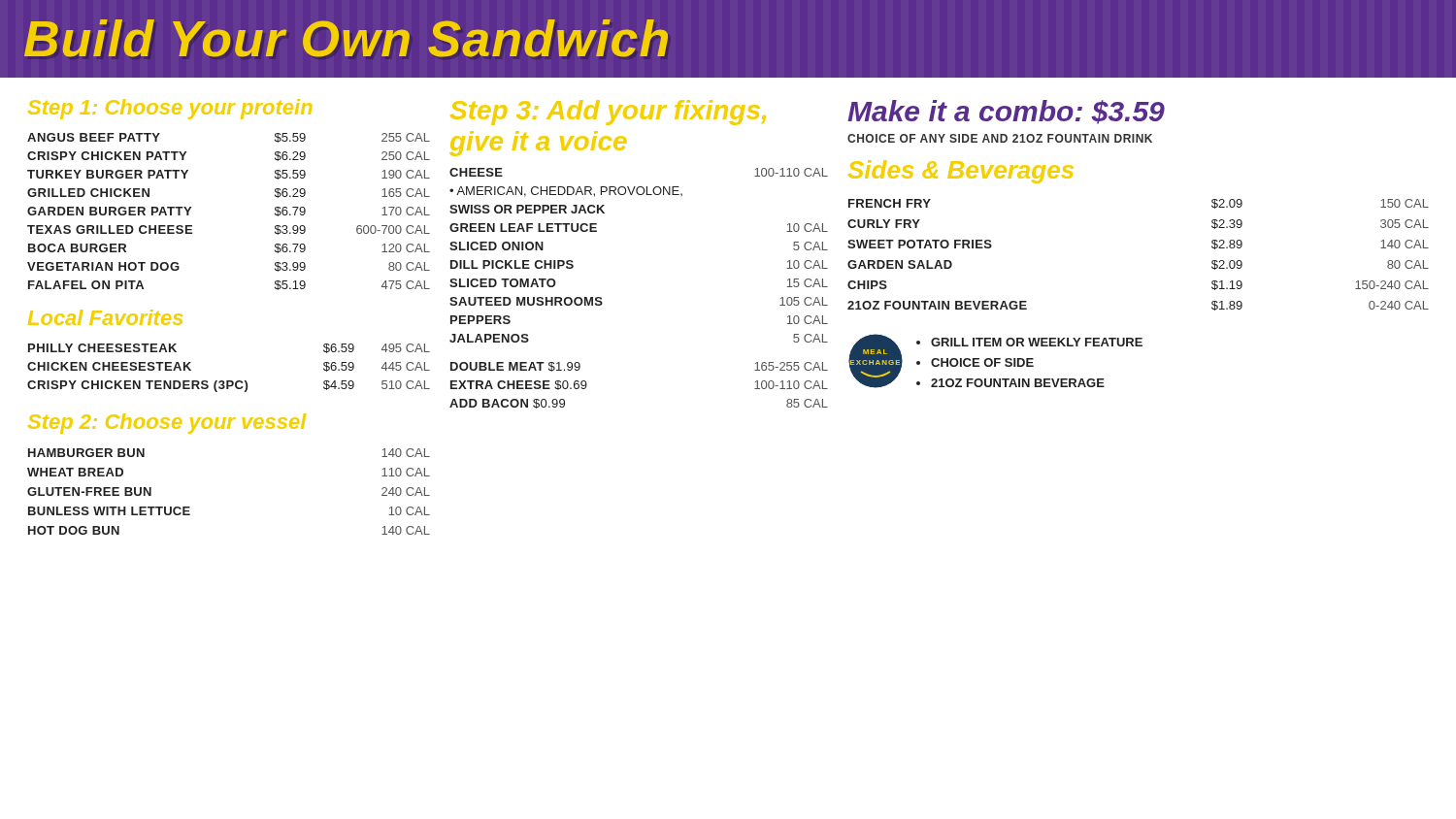
Task: Select the table that reads "0-240 CAL"
Action: tap(1138, 254)
